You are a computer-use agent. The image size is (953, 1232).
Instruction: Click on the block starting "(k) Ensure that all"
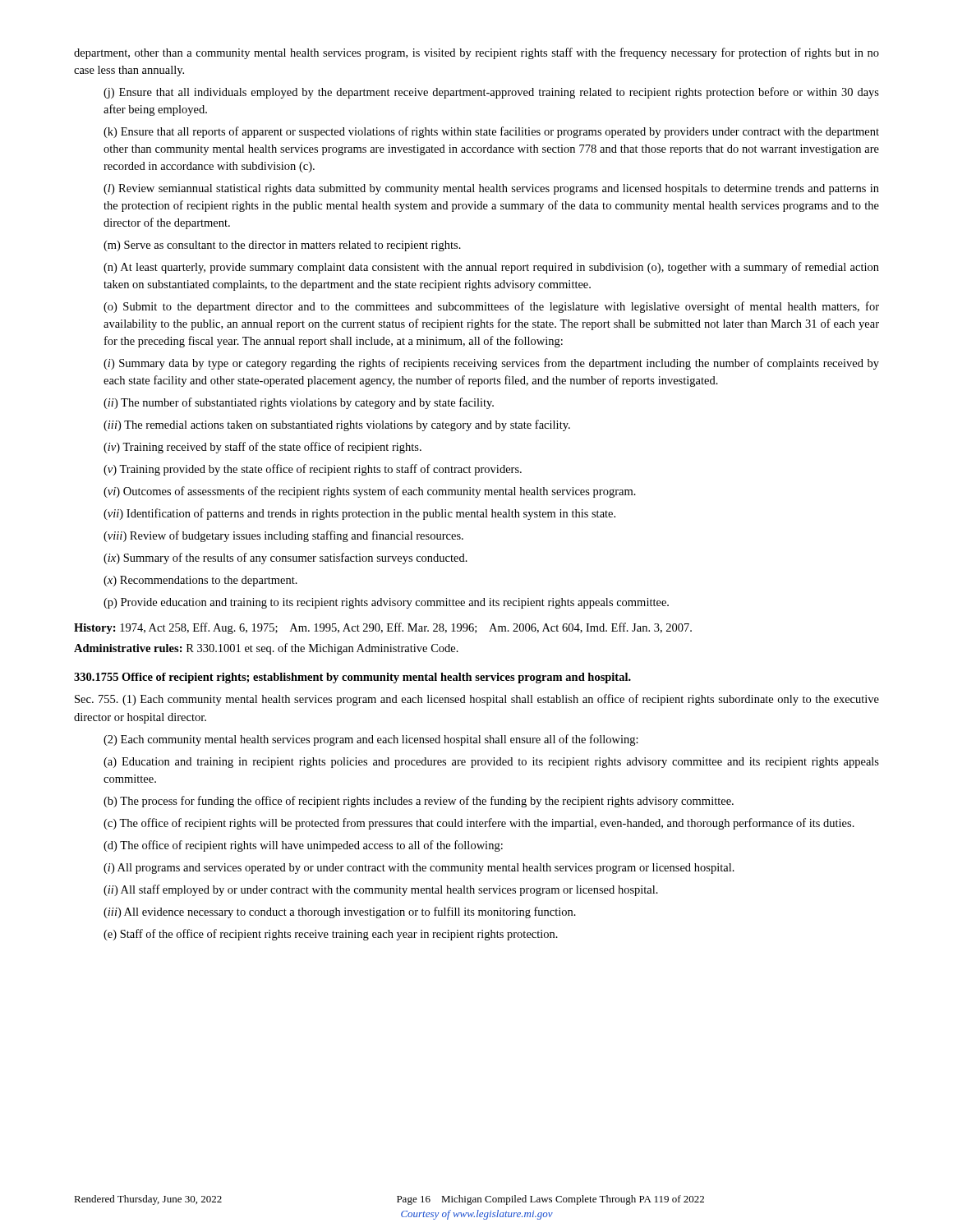click(491, 149)
